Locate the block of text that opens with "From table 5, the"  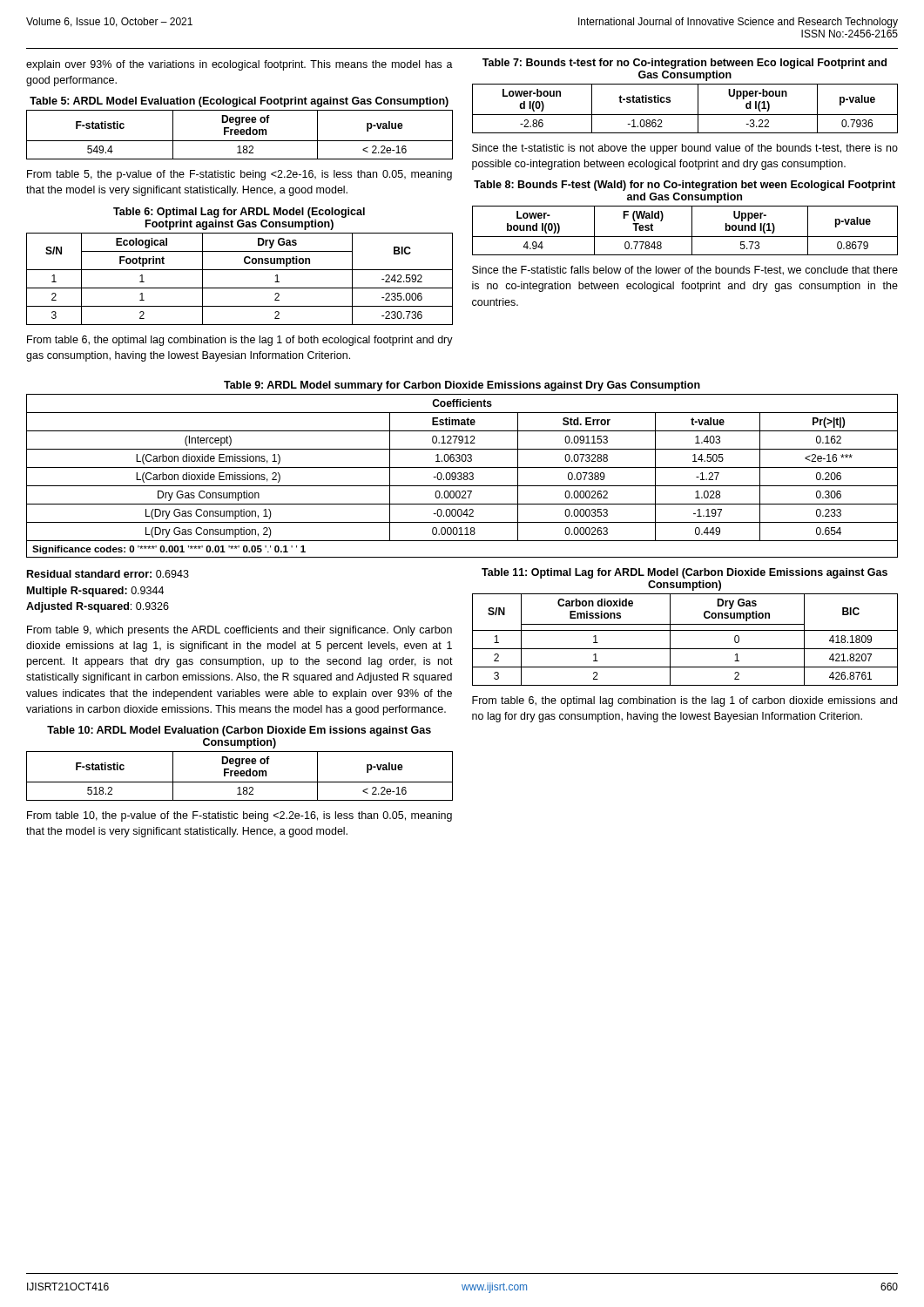(x=239, y=182)
